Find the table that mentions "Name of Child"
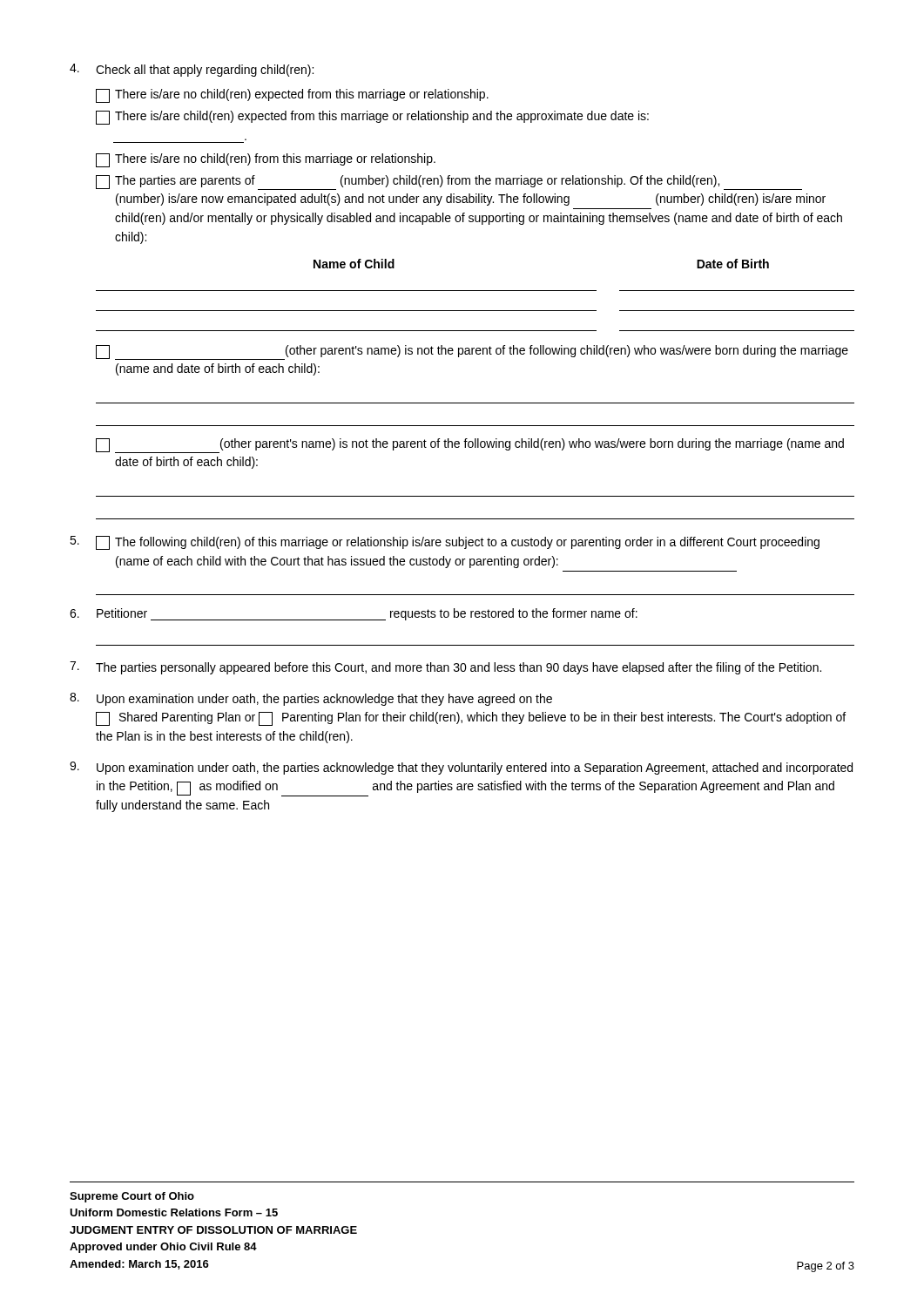 coord(475,294)
